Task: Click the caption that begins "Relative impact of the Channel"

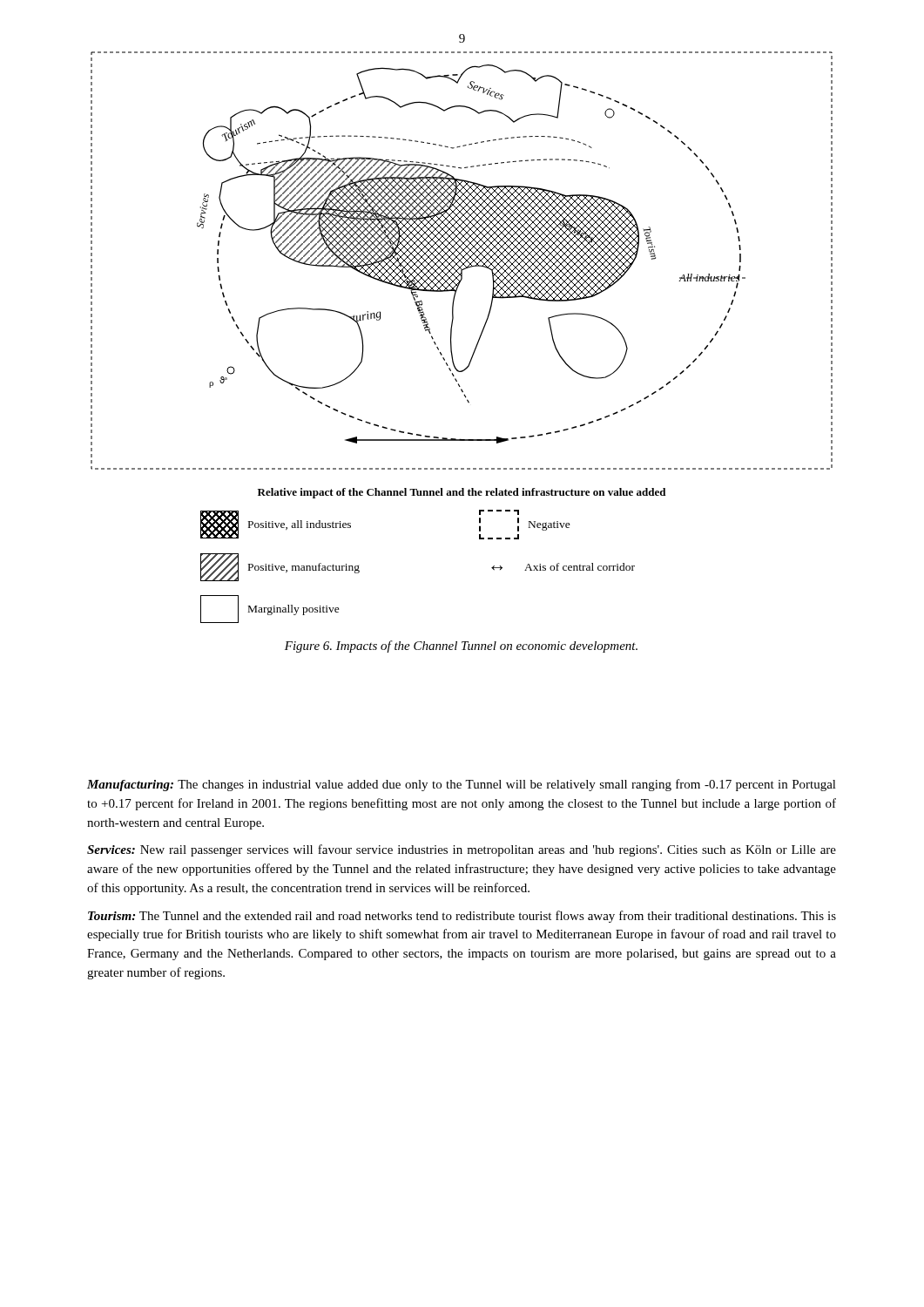Action: point(462,492)
